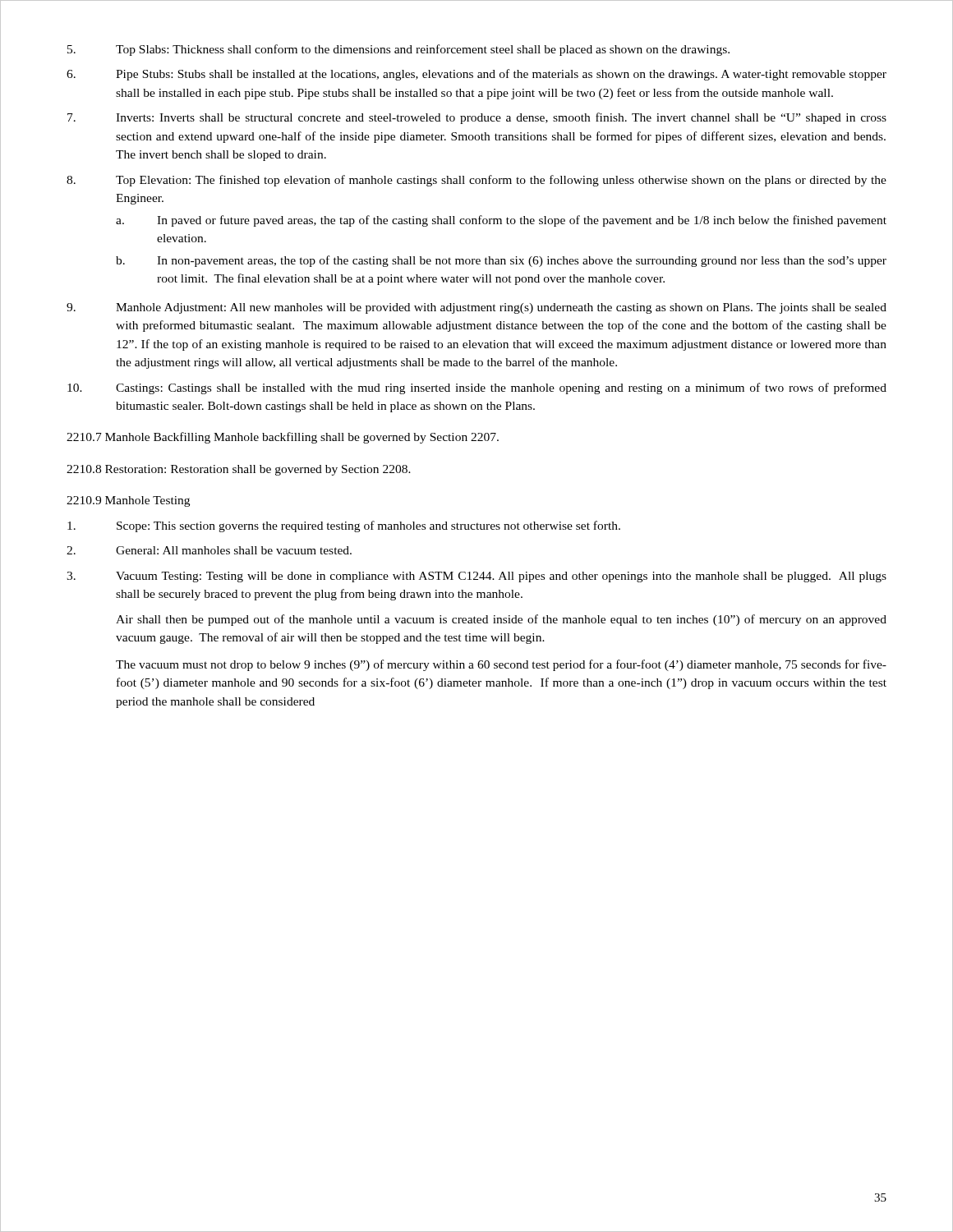Viewport: 953px width, 1232px height.
Task: Find the region starting "5. Top Slabs: Thickness shall conform to"
Action: tap(476, 49)
